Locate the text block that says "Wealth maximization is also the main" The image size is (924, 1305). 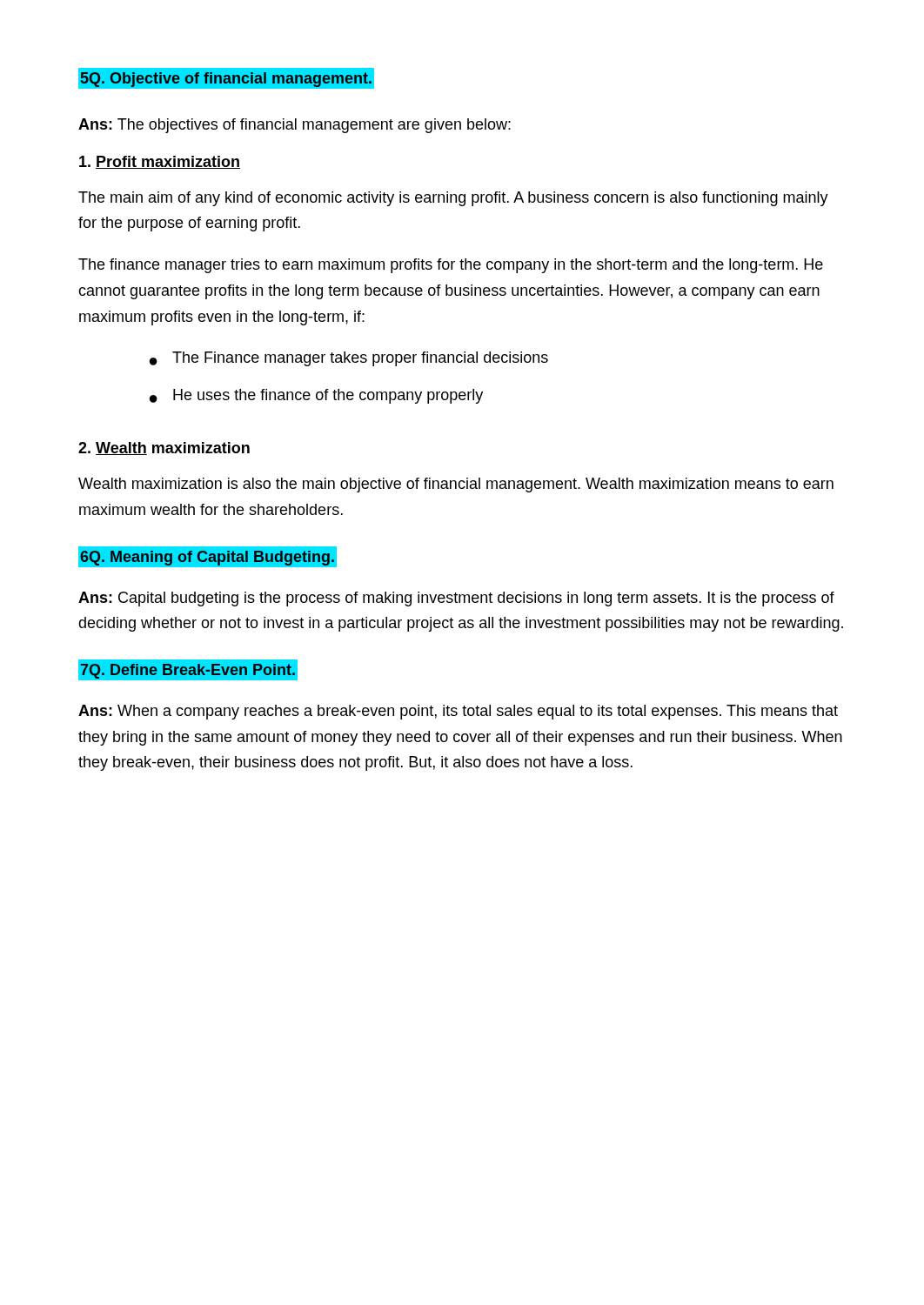point(456,497)
